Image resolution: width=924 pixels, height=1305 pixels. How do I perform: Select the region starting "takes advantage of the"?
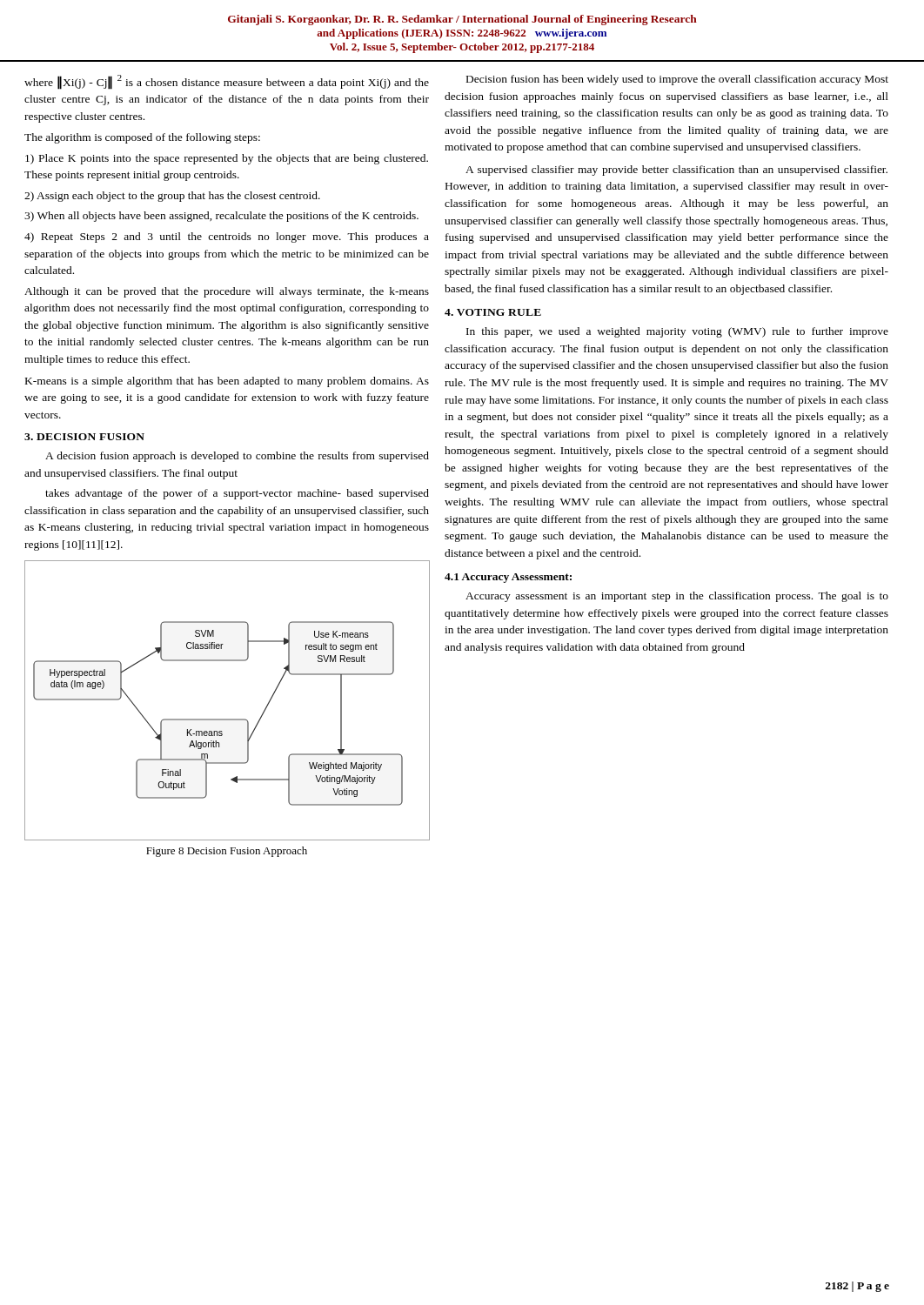227,519
